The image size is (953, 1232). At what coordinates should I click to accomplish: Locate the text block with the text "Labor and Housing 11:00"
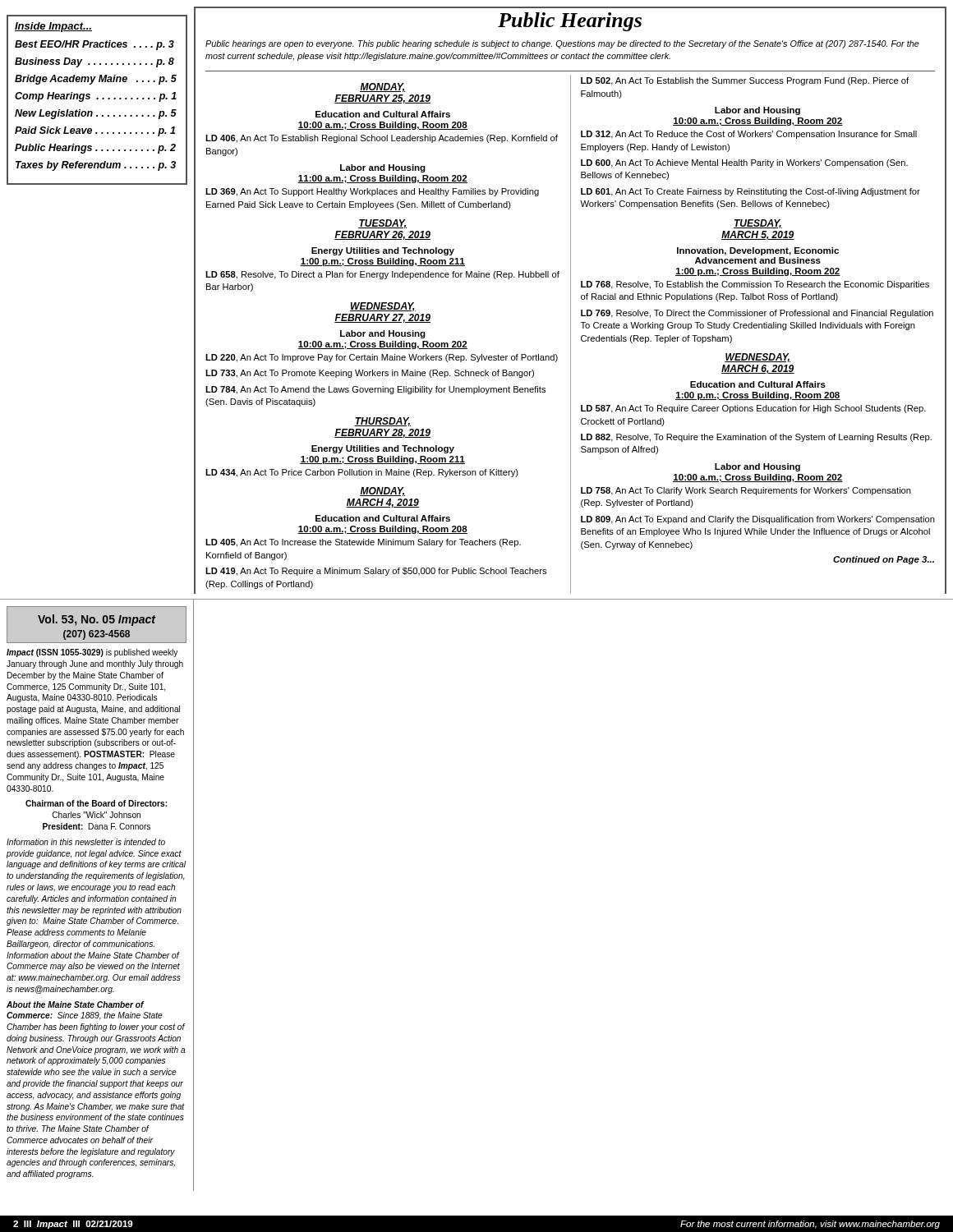pos(383,187)
